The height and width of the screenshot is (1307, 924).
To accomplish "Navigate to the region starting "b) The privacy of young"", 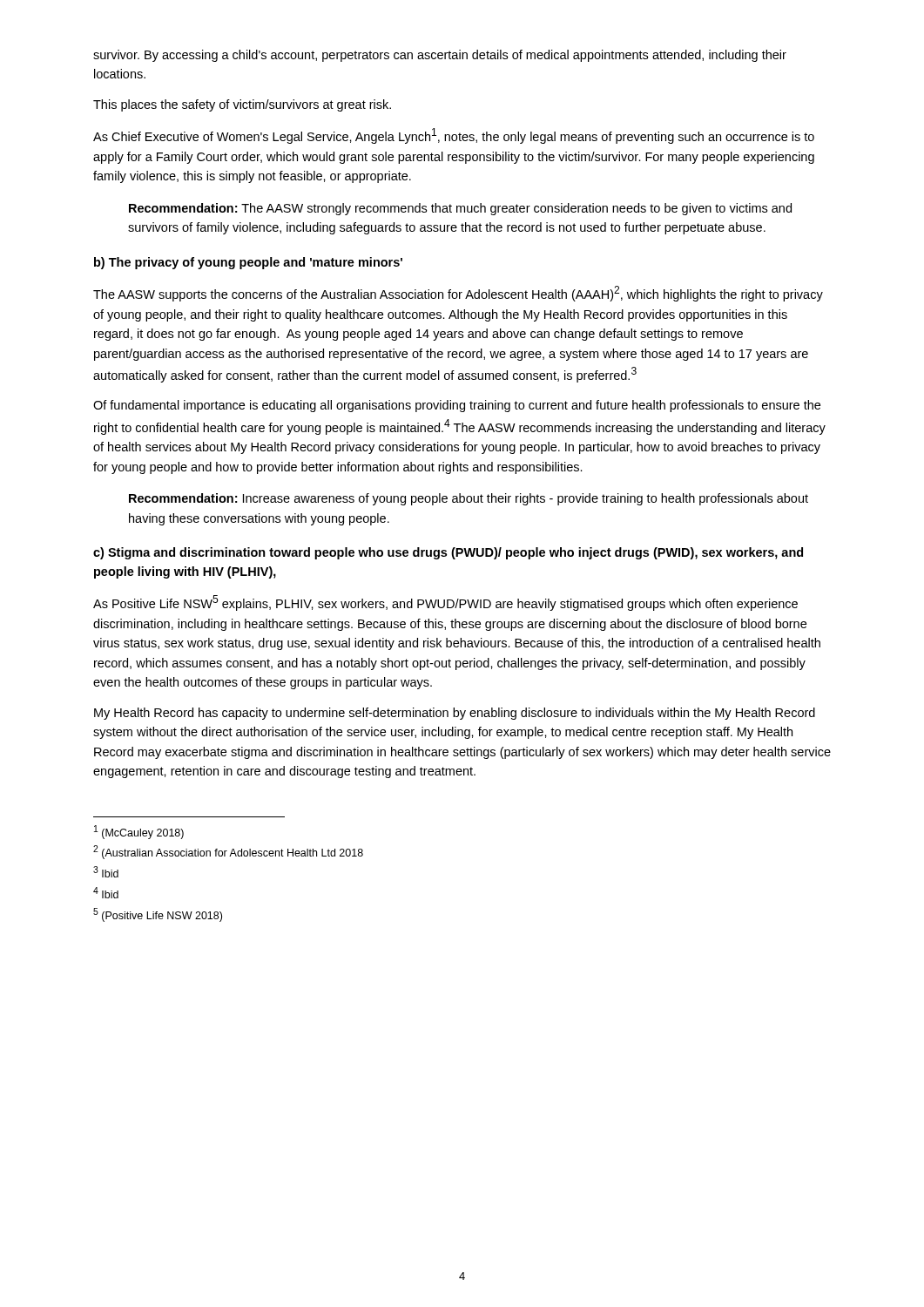I will point(248,262).
